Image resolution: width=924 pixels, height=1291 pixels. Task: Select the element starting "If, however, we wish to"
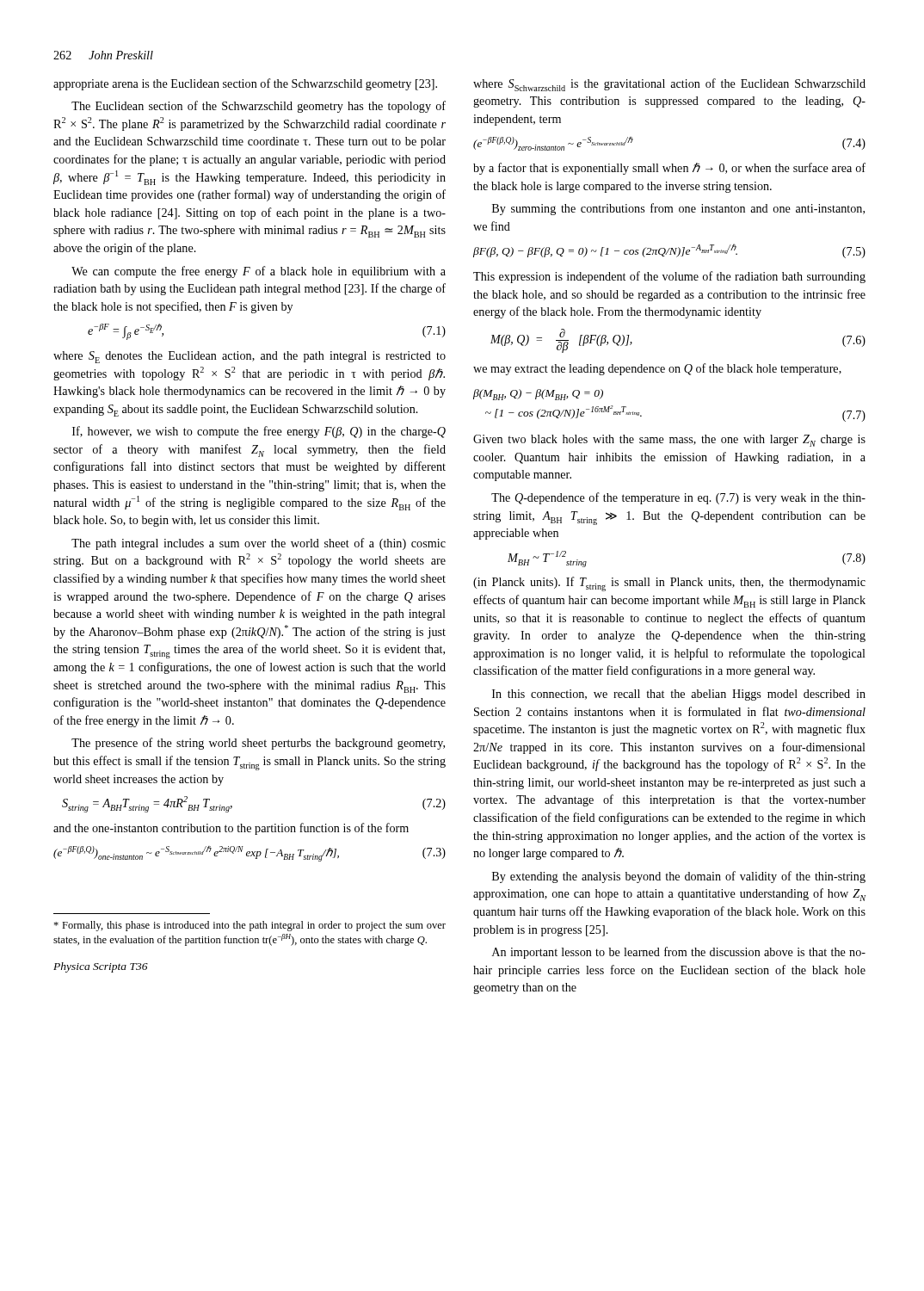pyautogui.click(x=249, y=476)
